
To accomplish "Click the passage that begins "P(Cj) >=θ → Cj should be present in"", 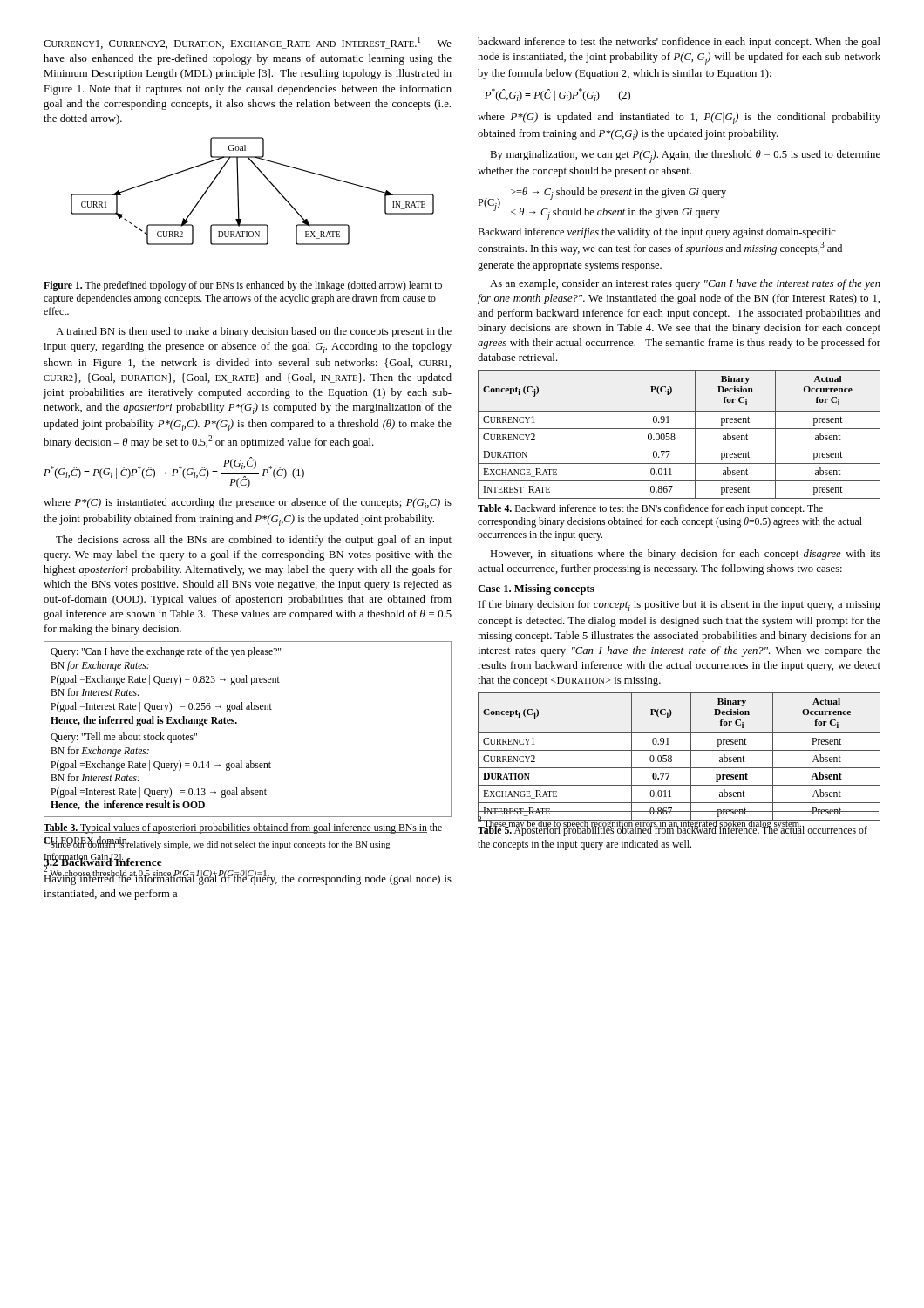I will tap(660, 227).
